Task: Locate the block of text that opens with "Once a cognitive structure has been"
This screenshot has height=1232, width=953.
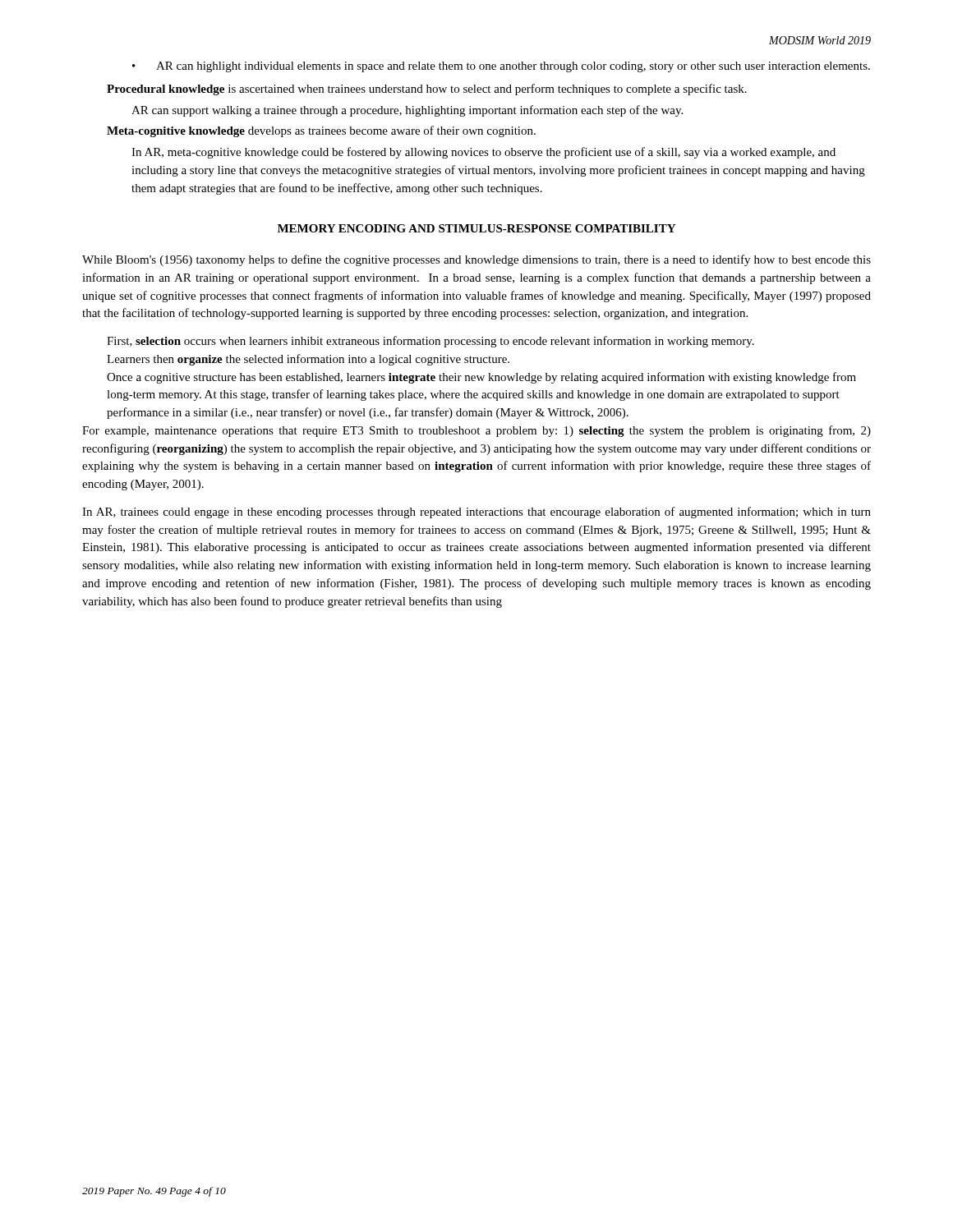Action: (489, 395)
